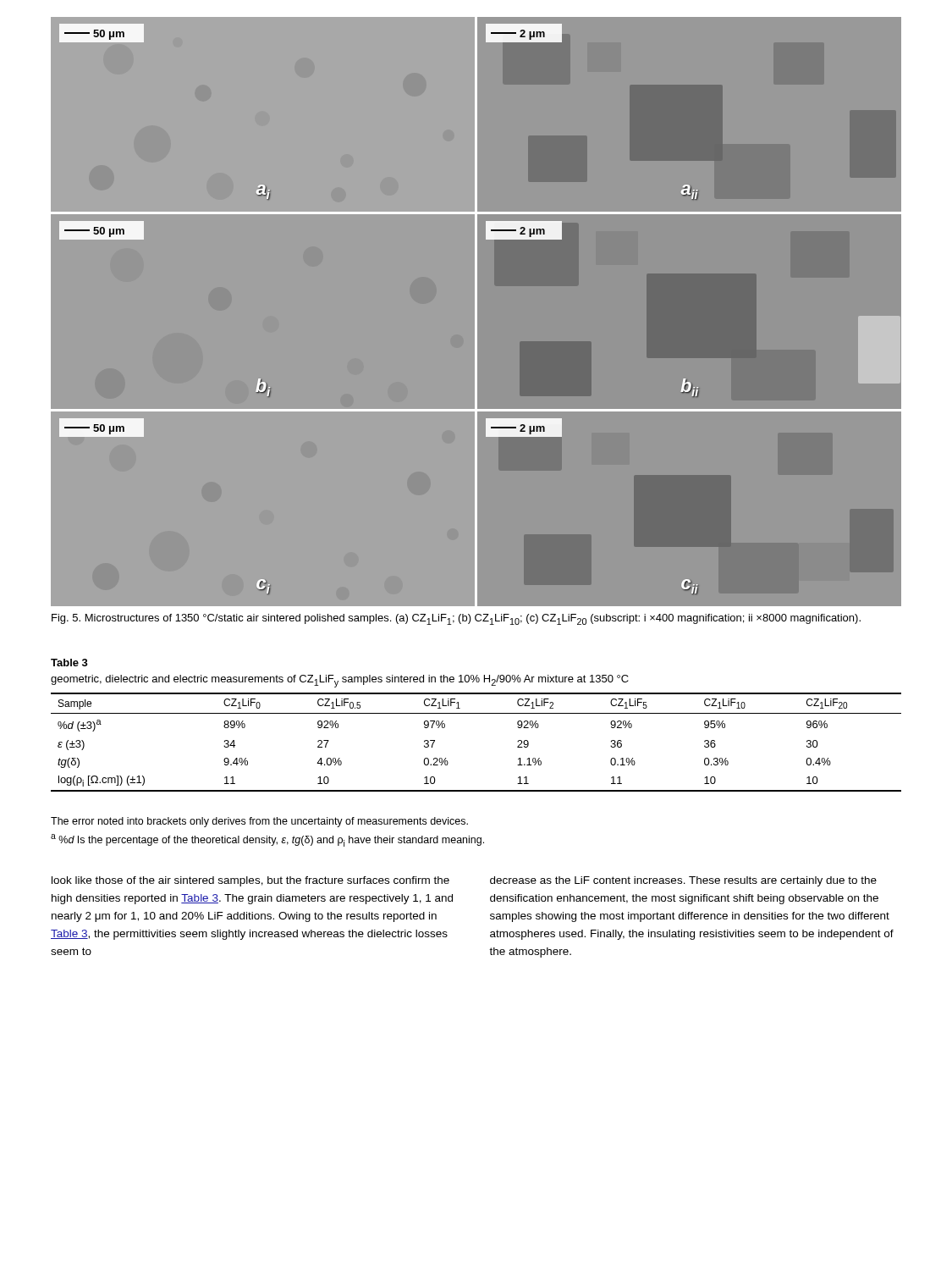This screenshot has height=1270, width=952.
Task: Click on the section header that says "Table 3"
Action: (69, 663)
